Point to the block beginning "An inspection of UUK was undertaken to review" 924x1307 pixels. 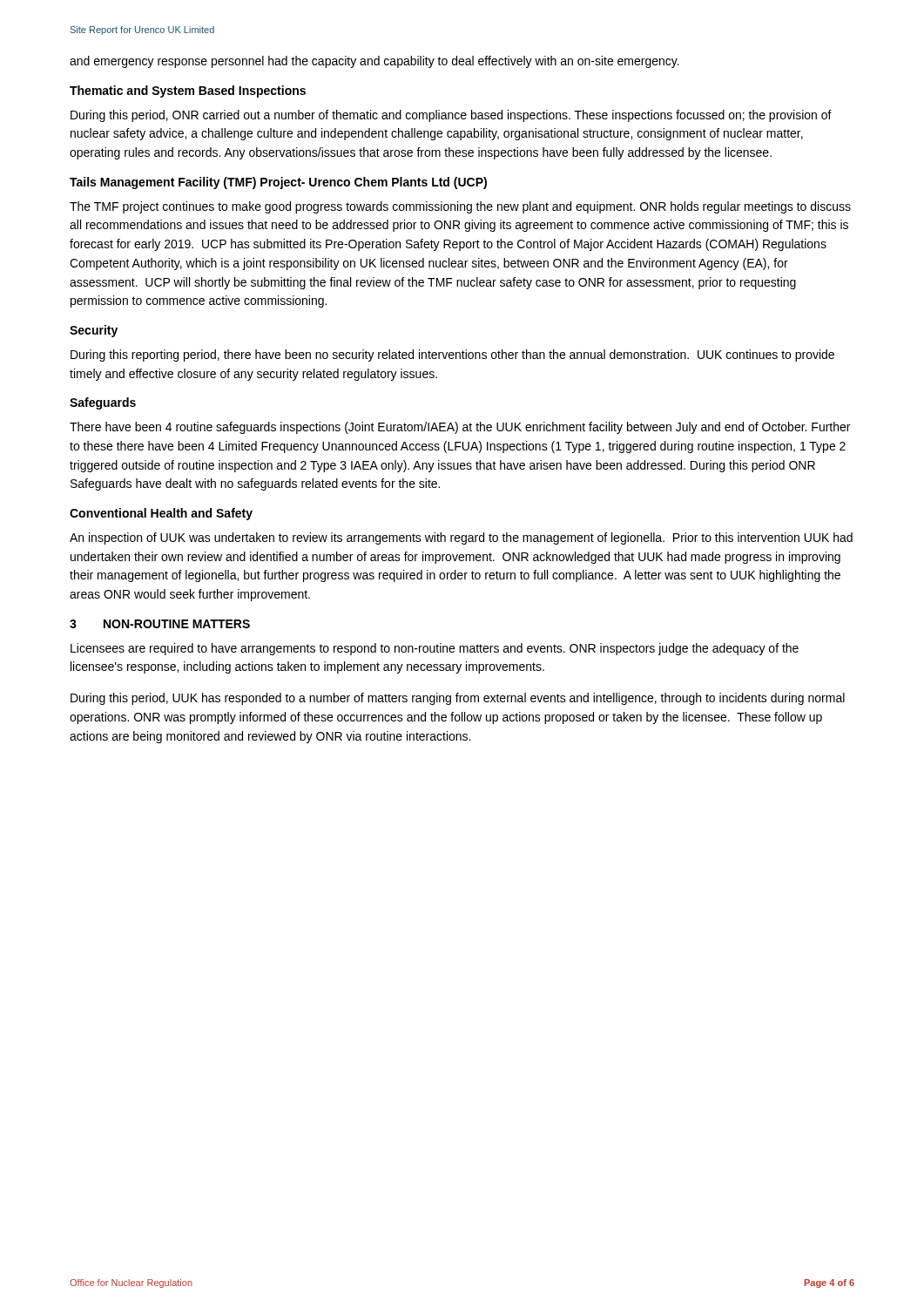tap(461, 566)
